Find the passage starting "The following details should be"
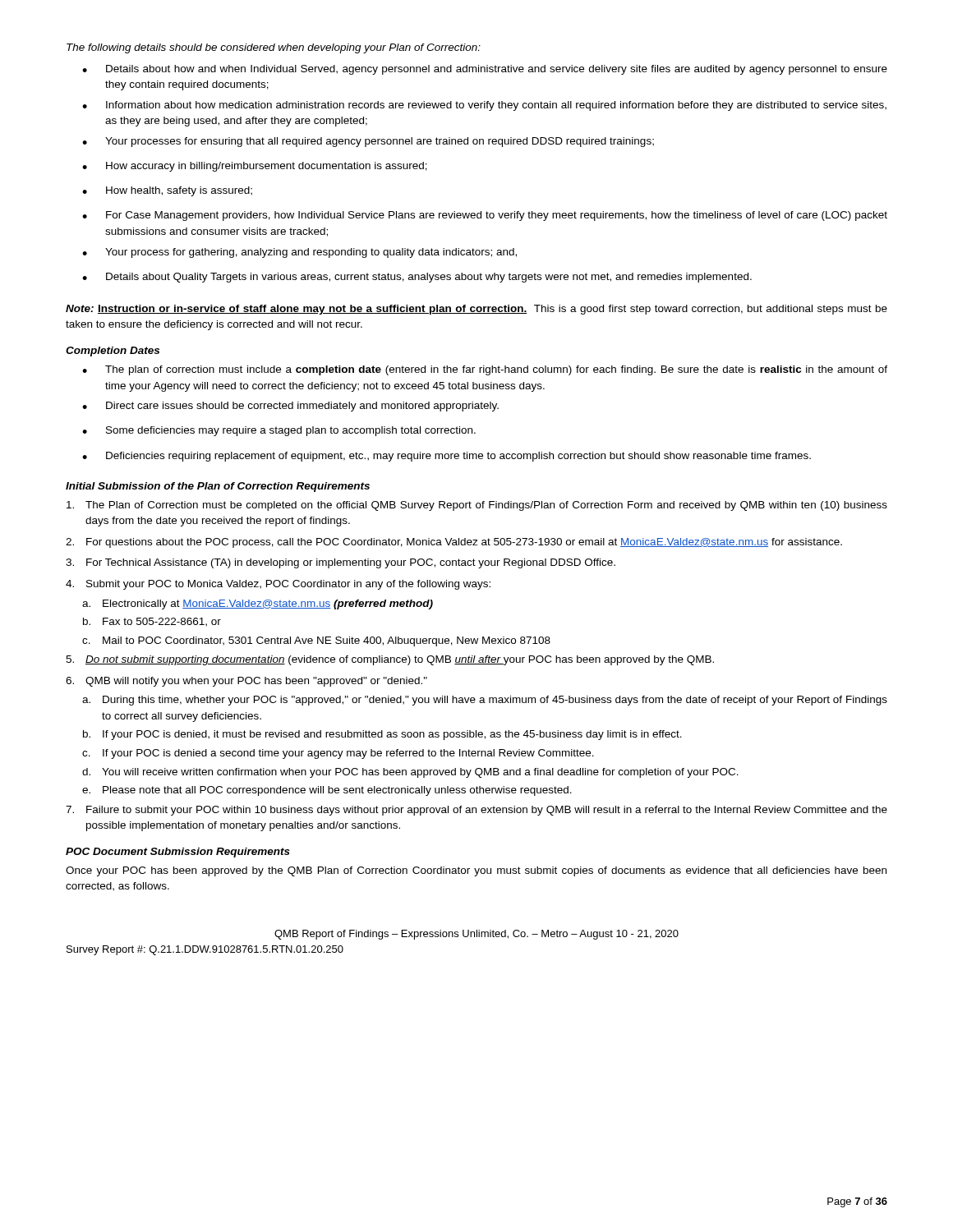953x1232 pixels. 273,47
